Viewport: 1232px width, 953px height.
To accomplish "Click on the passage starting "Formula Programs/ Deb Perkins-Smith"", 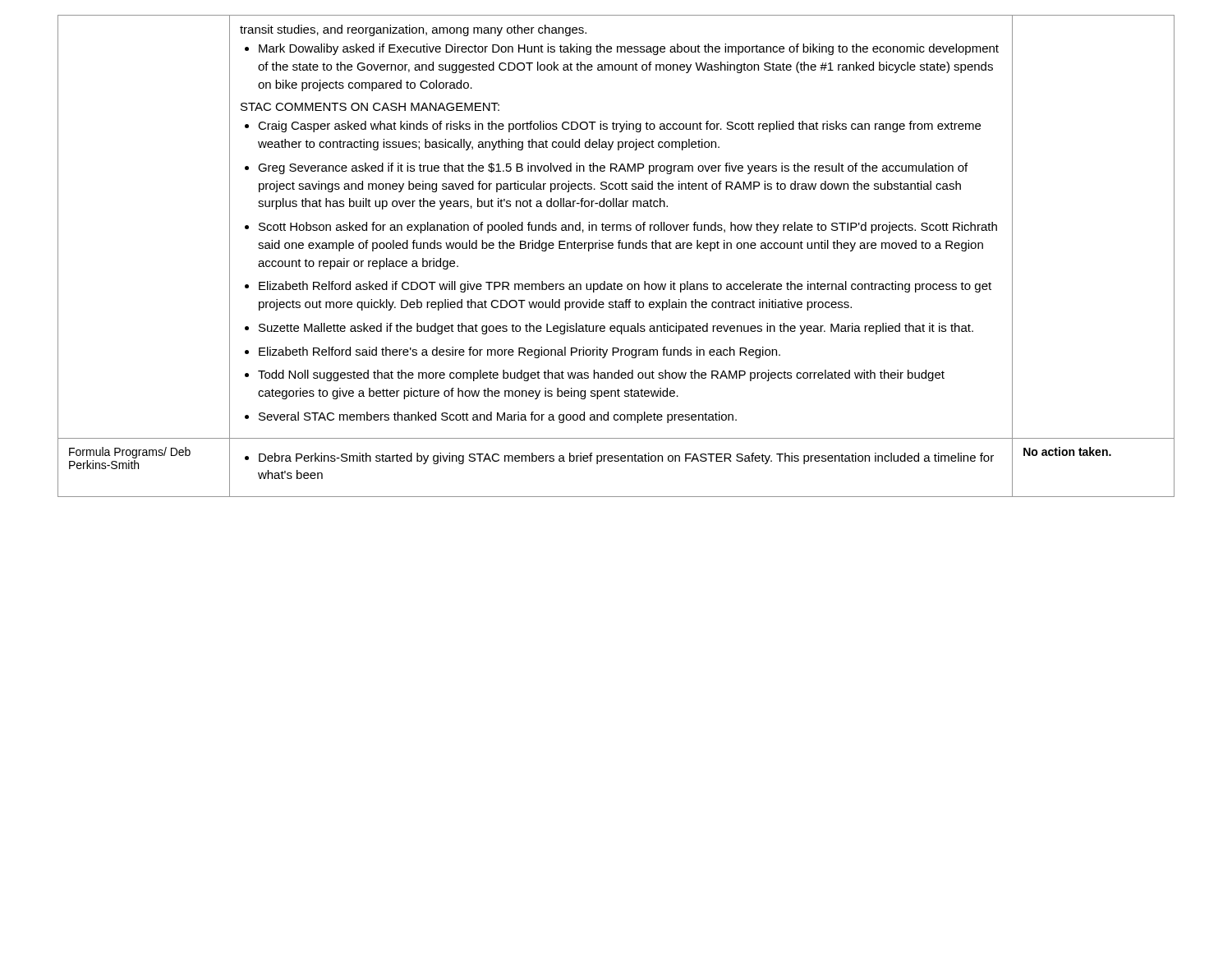I will (129, 458).
